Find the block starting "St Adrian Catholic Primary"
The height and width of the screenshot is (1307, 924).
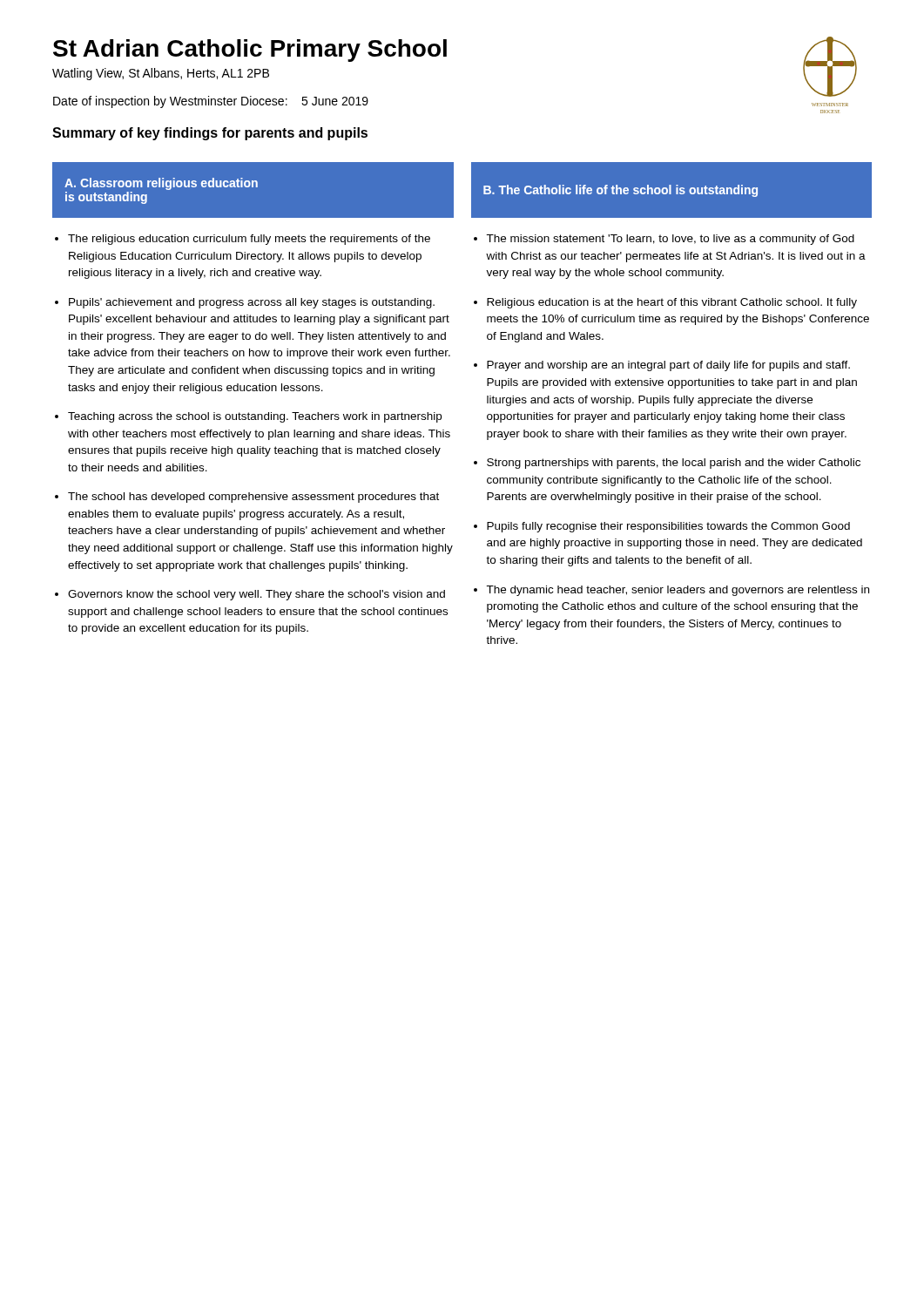pyautogui.click(x=250, y=49)
